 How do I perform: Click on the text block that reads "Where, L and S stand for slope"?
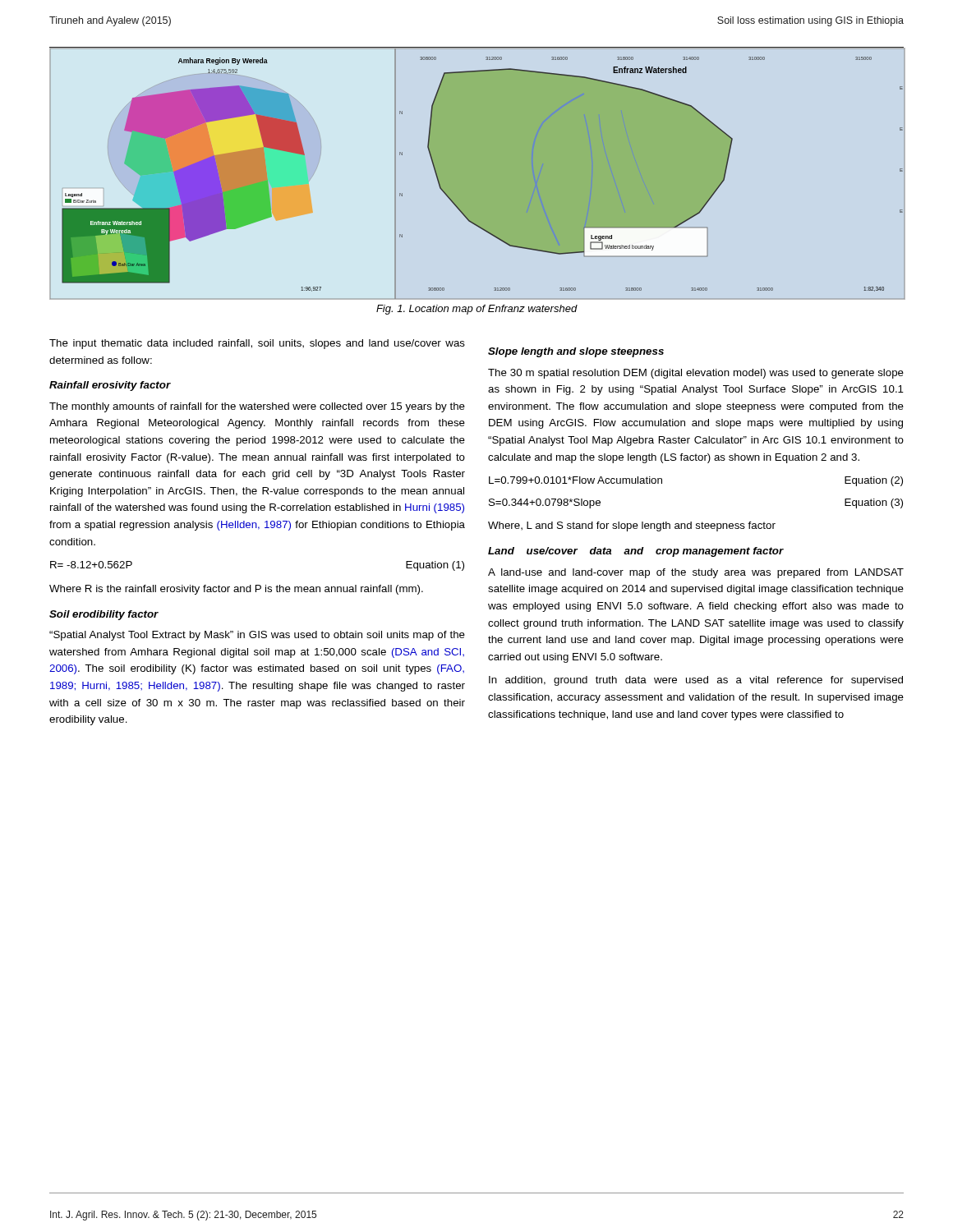(696, 526)
